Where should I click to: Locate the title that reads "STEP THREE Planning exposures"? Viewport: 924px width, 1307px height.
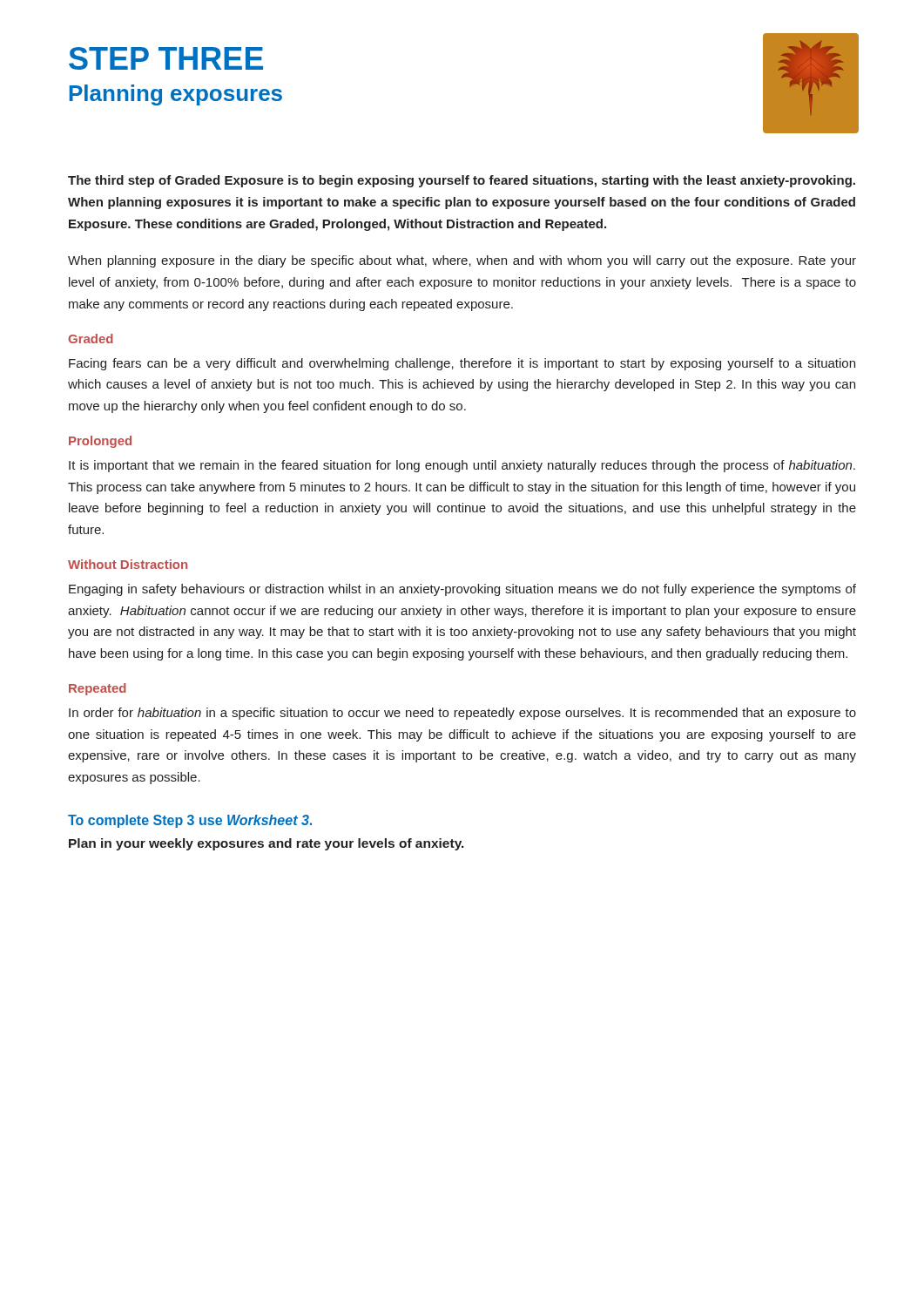tap(176, 74)
